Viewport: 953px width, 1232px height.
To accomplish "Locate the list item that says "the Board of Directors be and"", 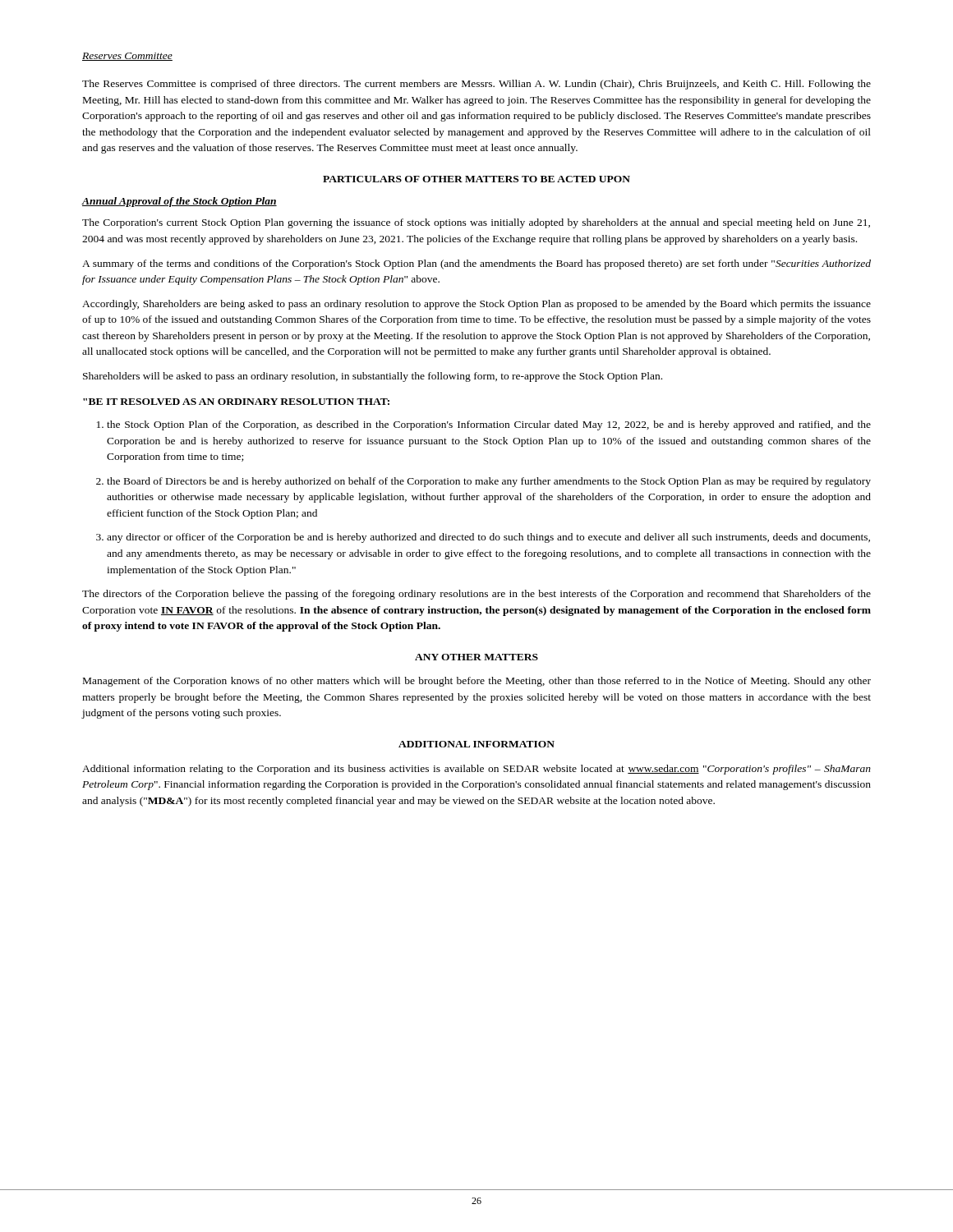I will [x=476, y=497].
